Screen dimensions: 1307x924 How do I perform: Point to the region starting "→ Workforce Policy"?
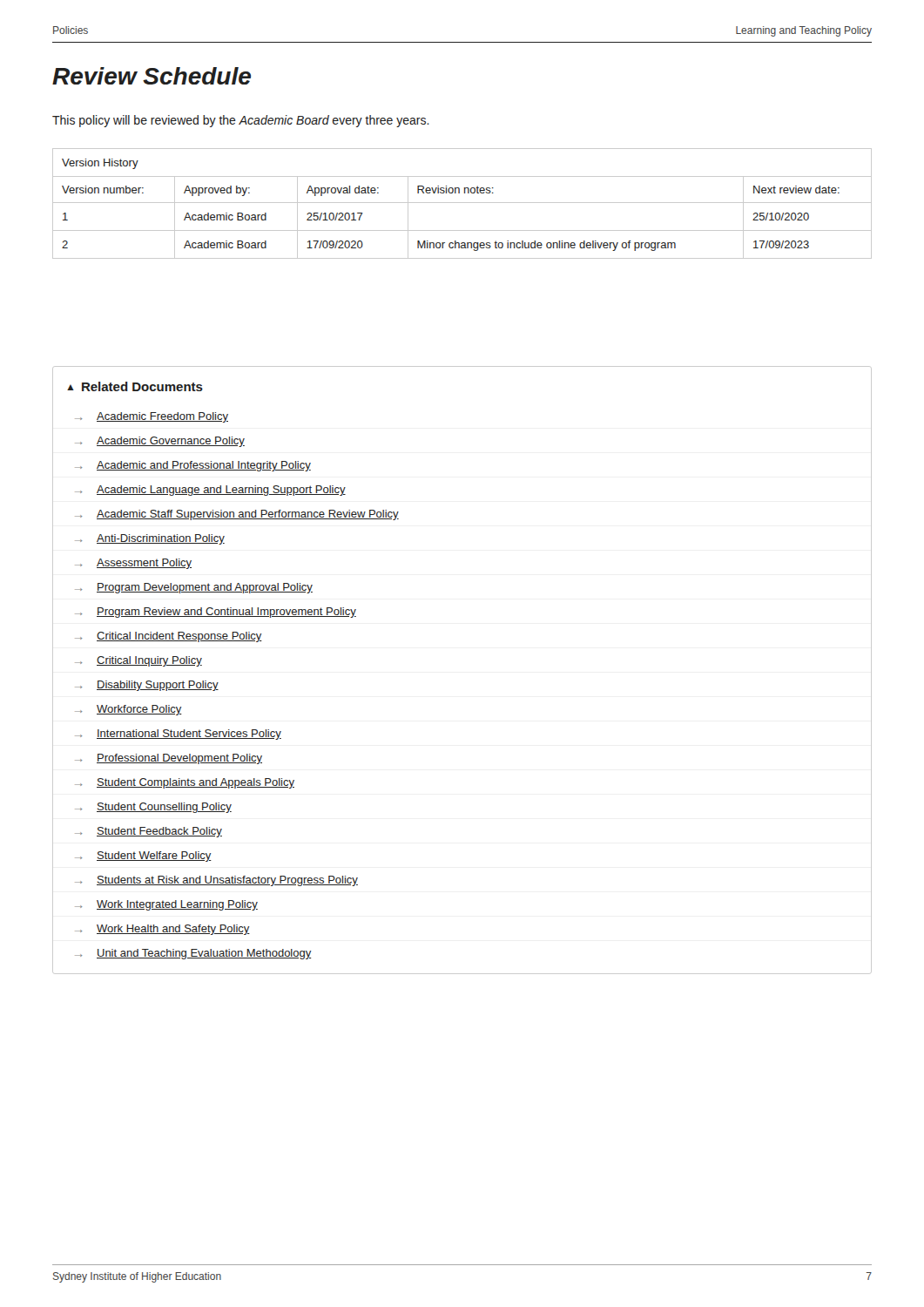[125, 709]
